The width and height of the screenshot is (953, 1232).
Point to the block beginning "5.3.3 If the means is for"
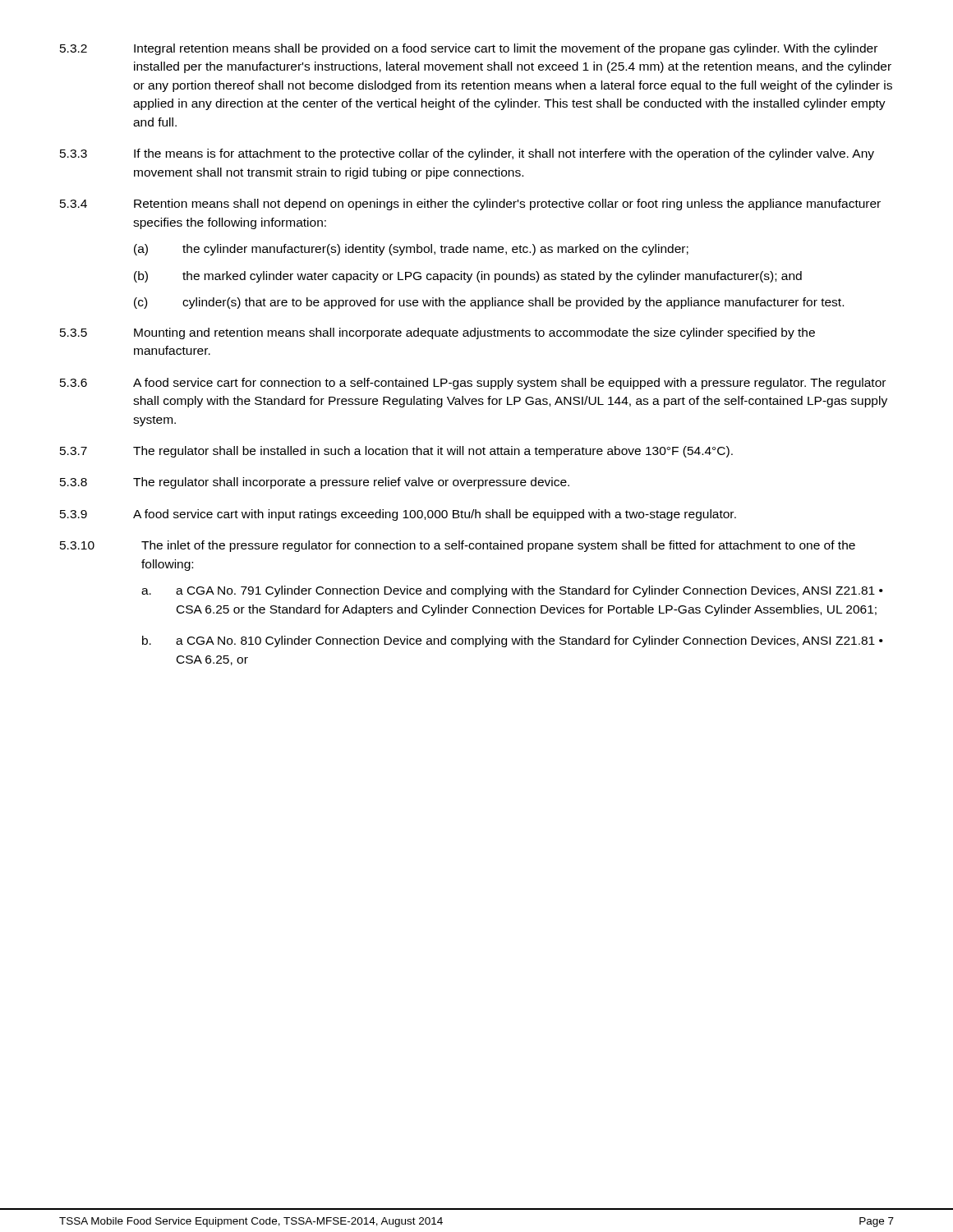point(476,163)
